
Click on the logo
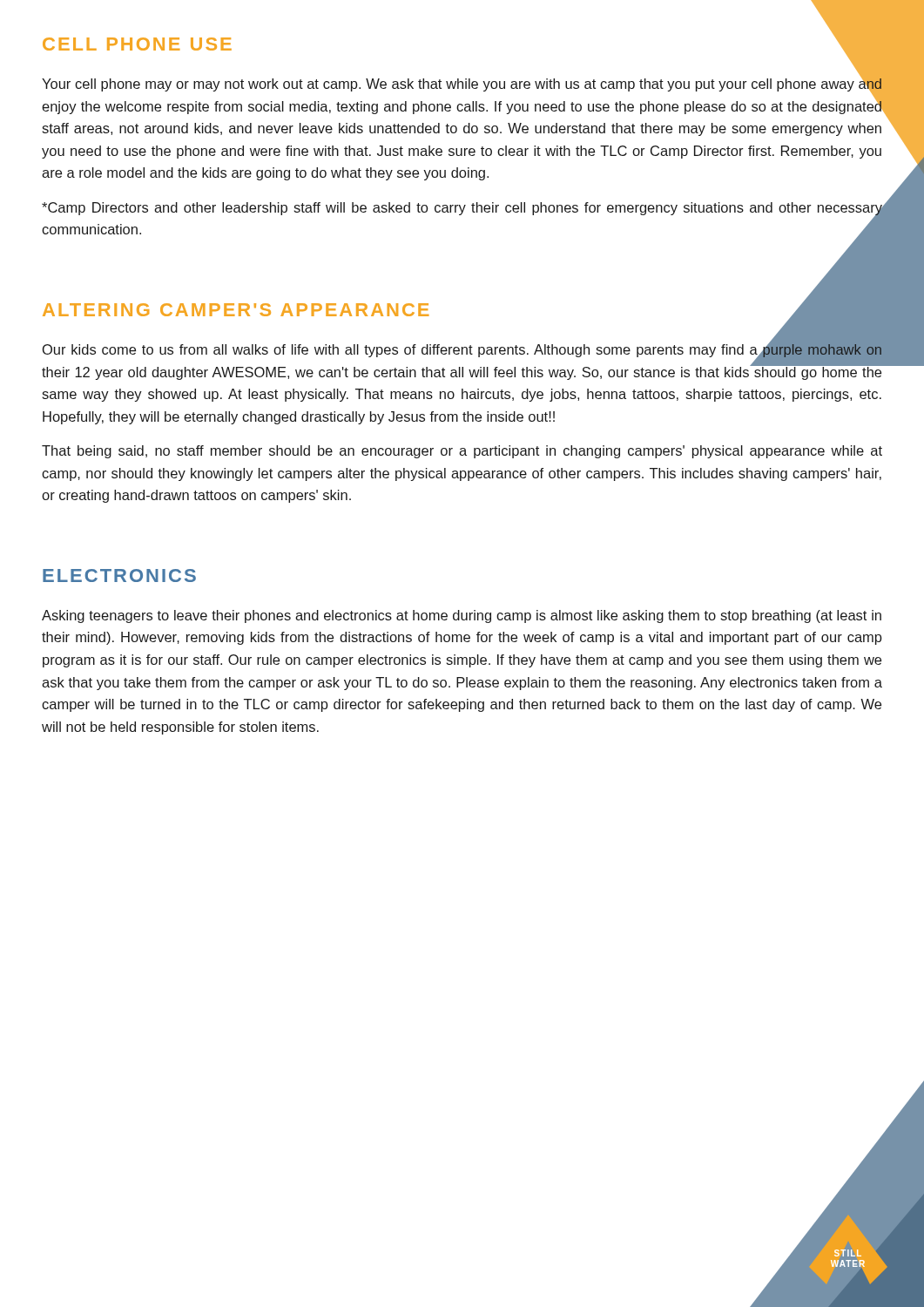pyautogui.click(x=848, y=1247)
